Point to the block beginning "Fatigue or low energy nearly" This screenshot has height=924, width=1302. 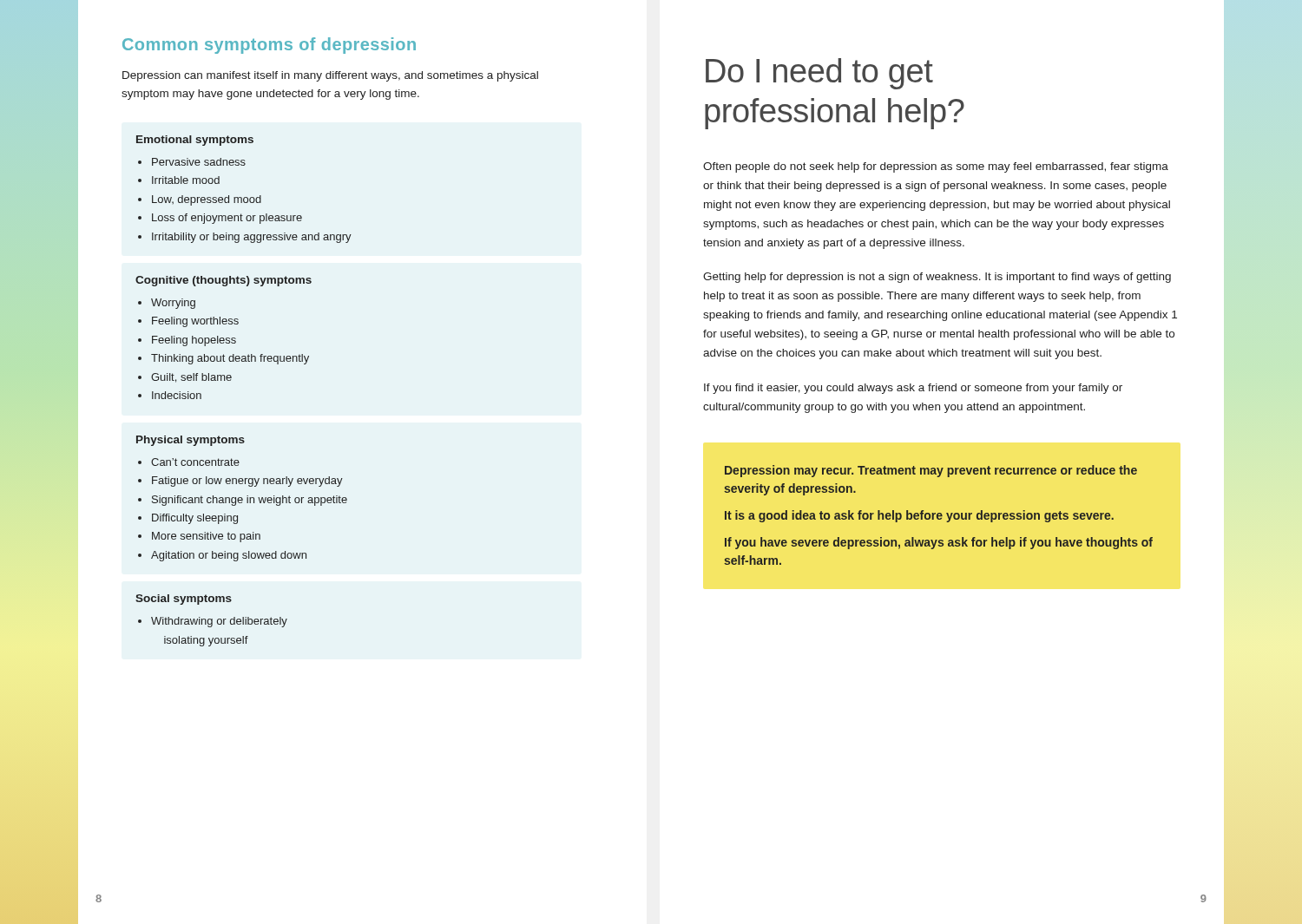(247, 480)
